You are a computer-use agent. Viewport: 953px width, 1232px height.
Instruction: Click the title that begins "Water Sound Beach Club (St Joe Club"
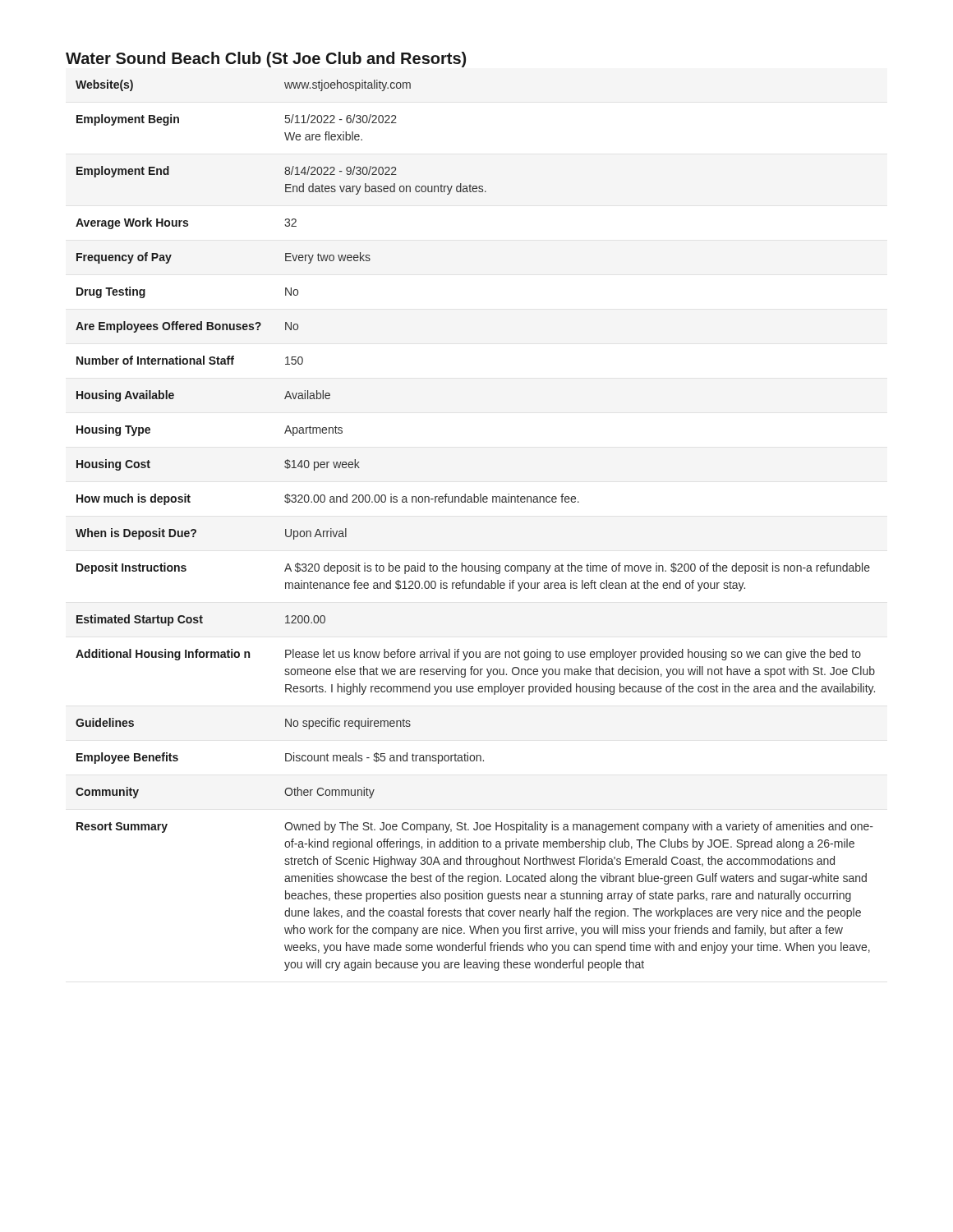click(x=266, y=58)
